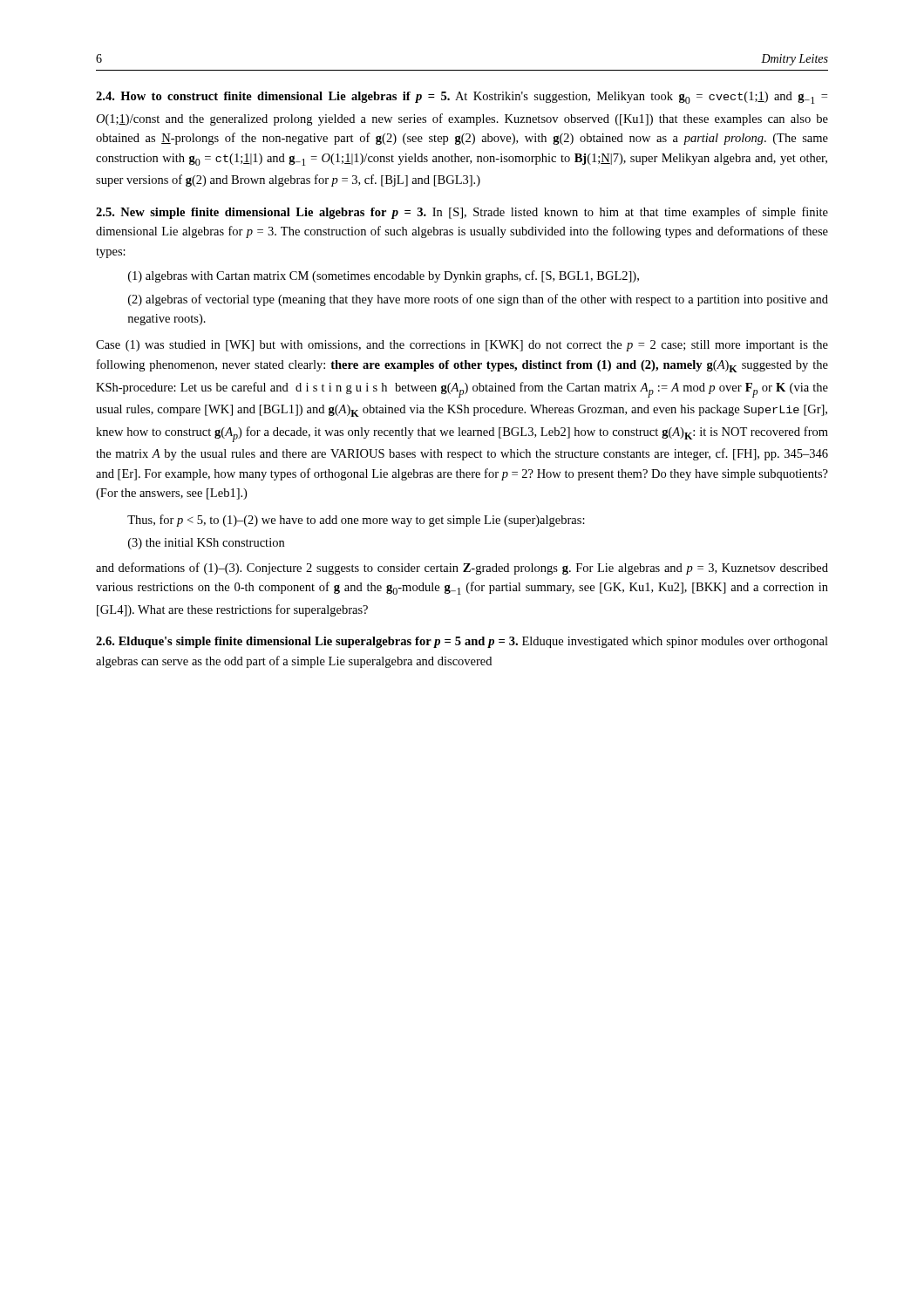Image resolution: width=924 pixels, height=1308 pixels.
Task: Find the block on this page that starts "(3) the initial KSh"
Action: [206, 544]
